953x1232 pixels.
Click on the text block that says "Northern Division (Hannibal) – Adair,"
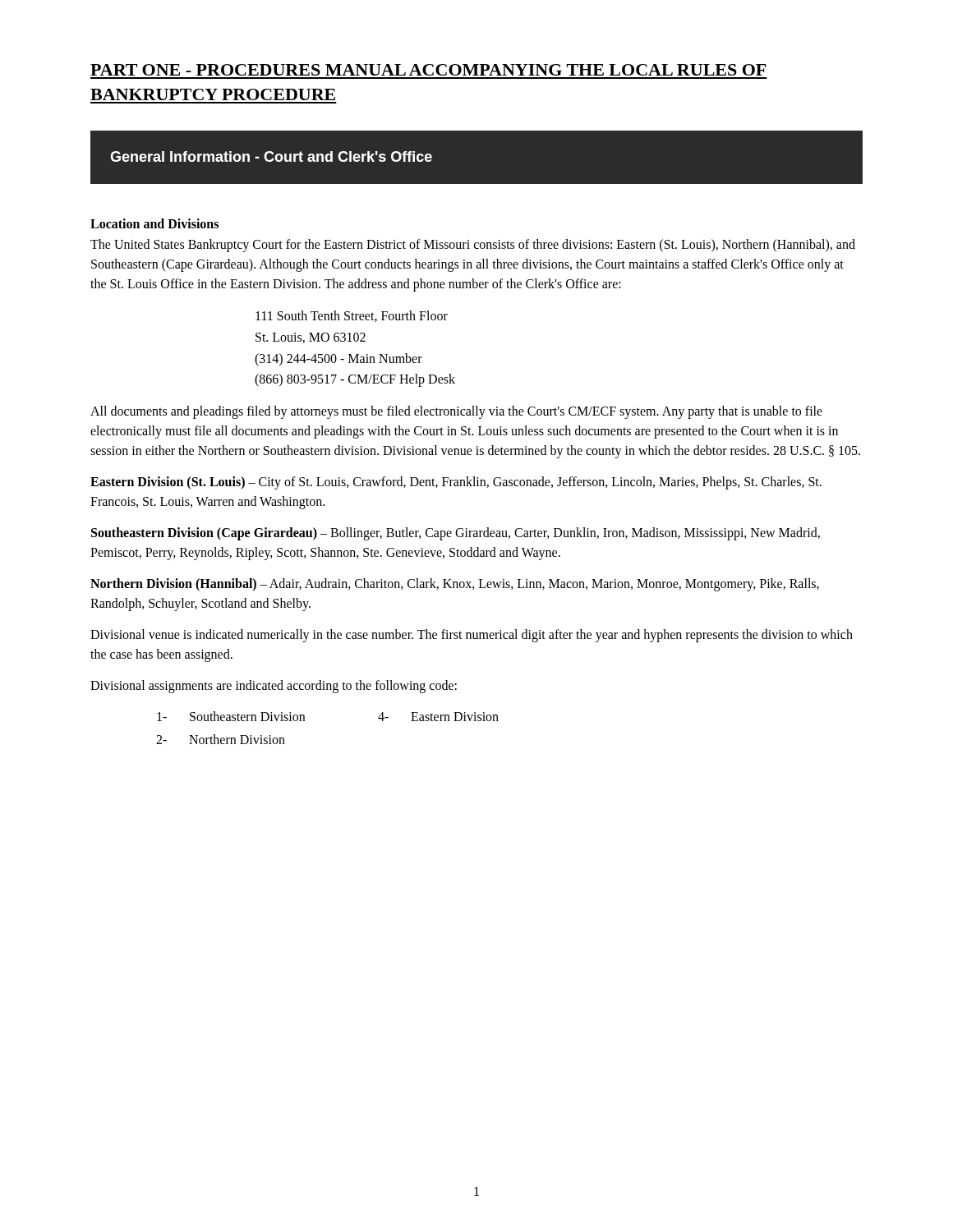455,593
